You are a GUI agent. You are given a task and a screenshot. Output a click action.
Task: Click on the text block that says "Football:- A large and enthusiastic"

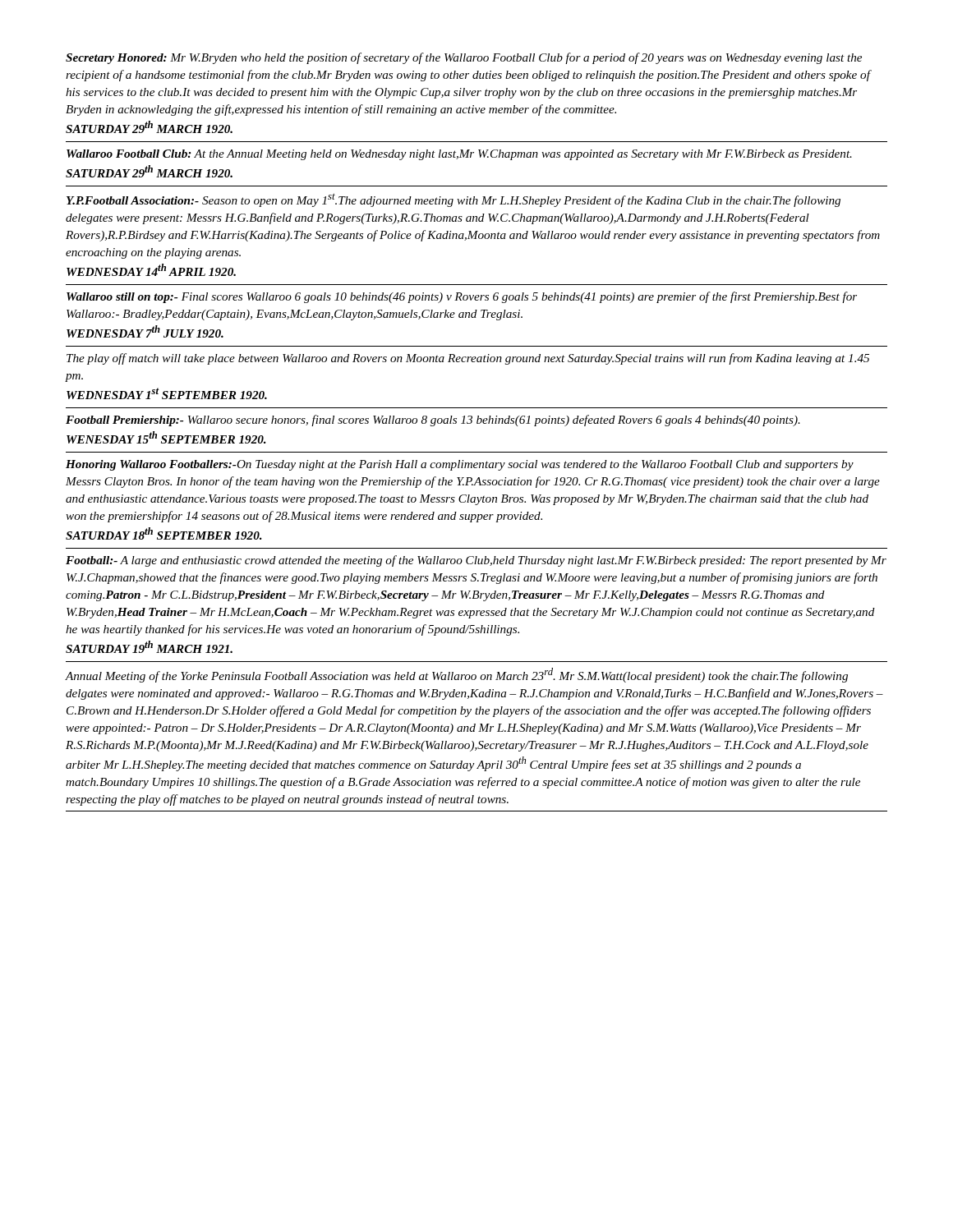476,605
